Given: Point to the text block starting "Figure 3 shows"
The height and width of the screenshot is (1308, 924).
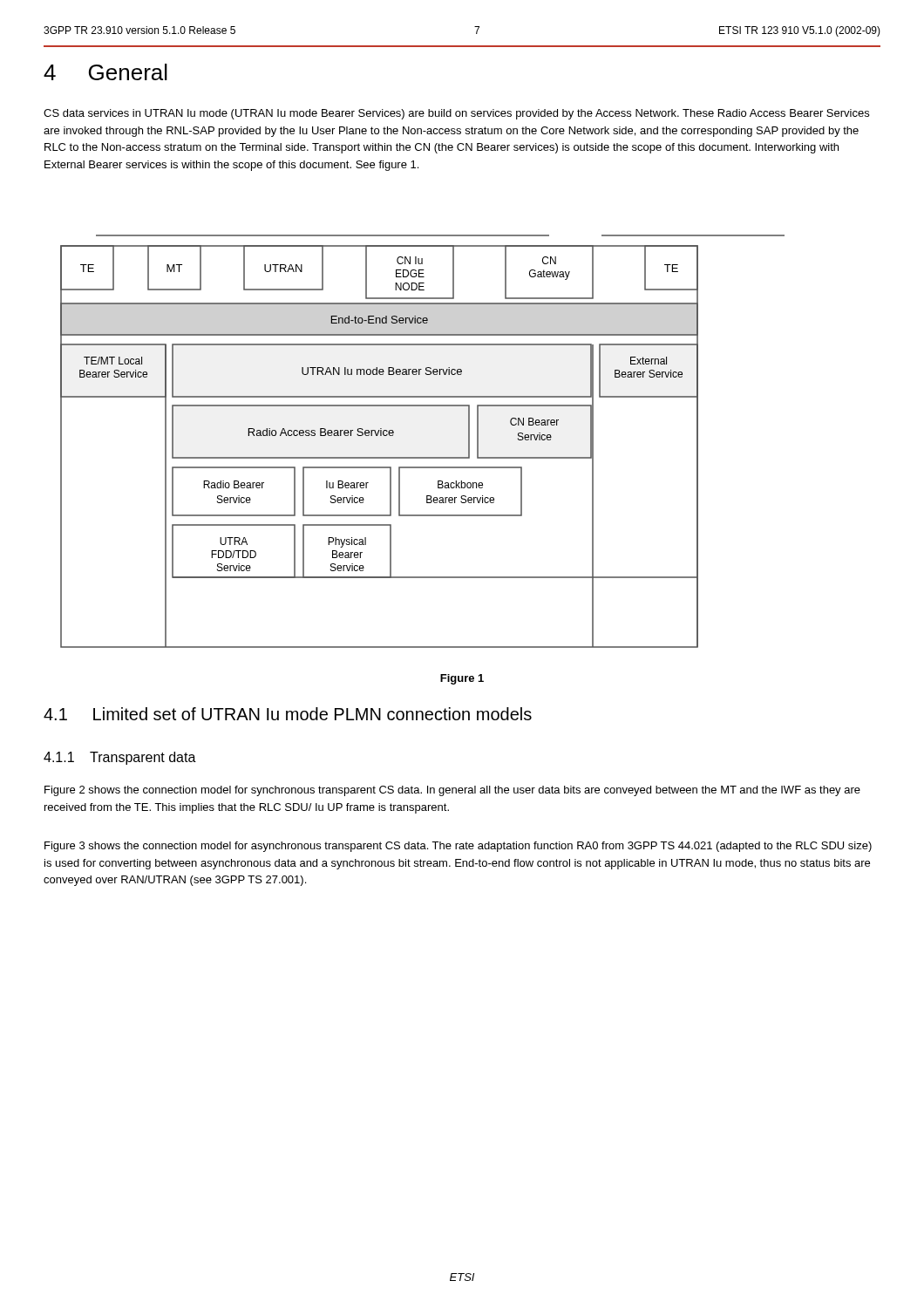Looking at the screenshot, I should point(458,862).
